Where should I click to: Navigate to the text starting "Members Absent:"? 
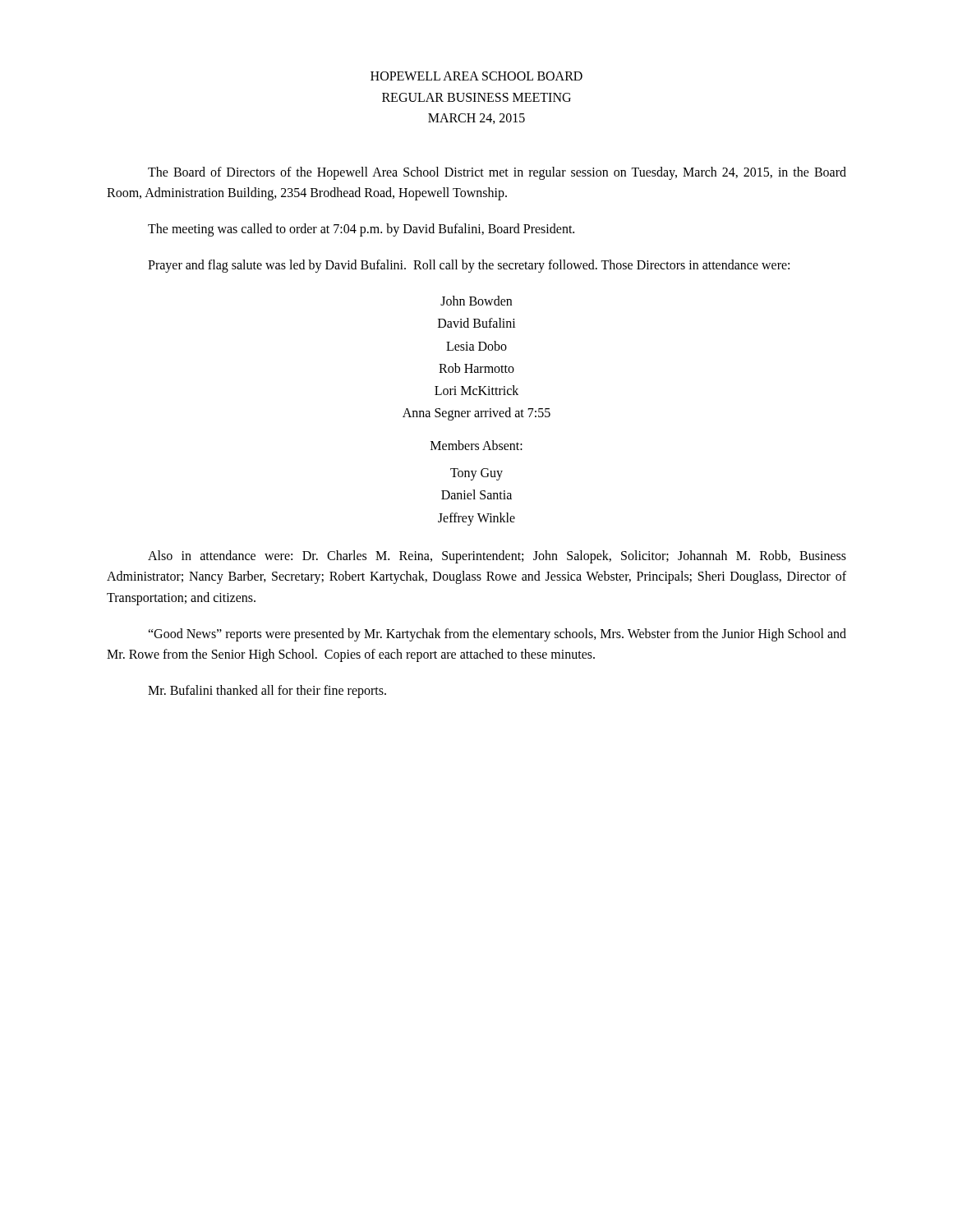(x=476, y=446)
